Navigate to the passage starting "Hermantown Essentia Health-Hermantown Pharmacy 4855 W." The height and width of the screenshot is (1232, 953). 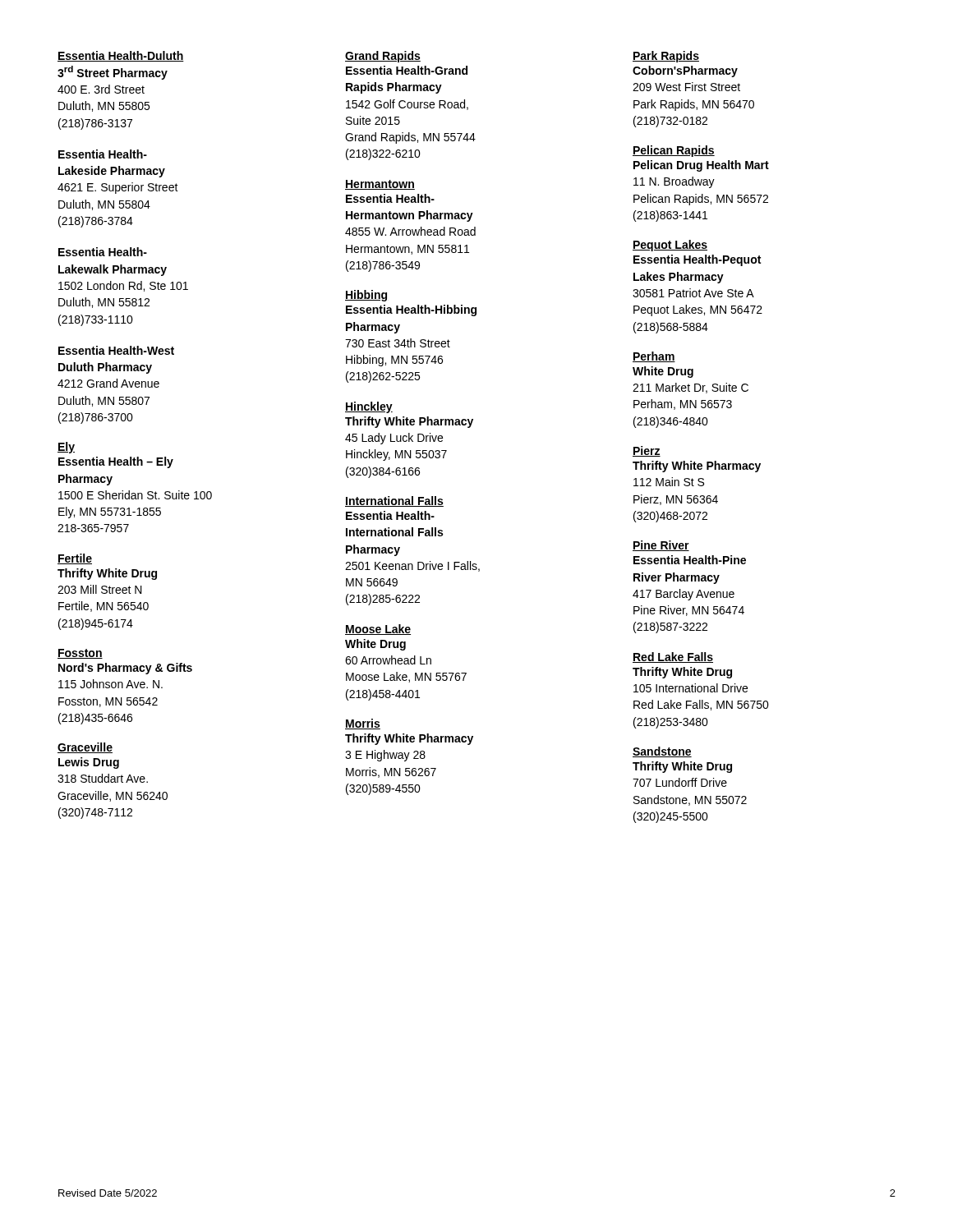476,226
